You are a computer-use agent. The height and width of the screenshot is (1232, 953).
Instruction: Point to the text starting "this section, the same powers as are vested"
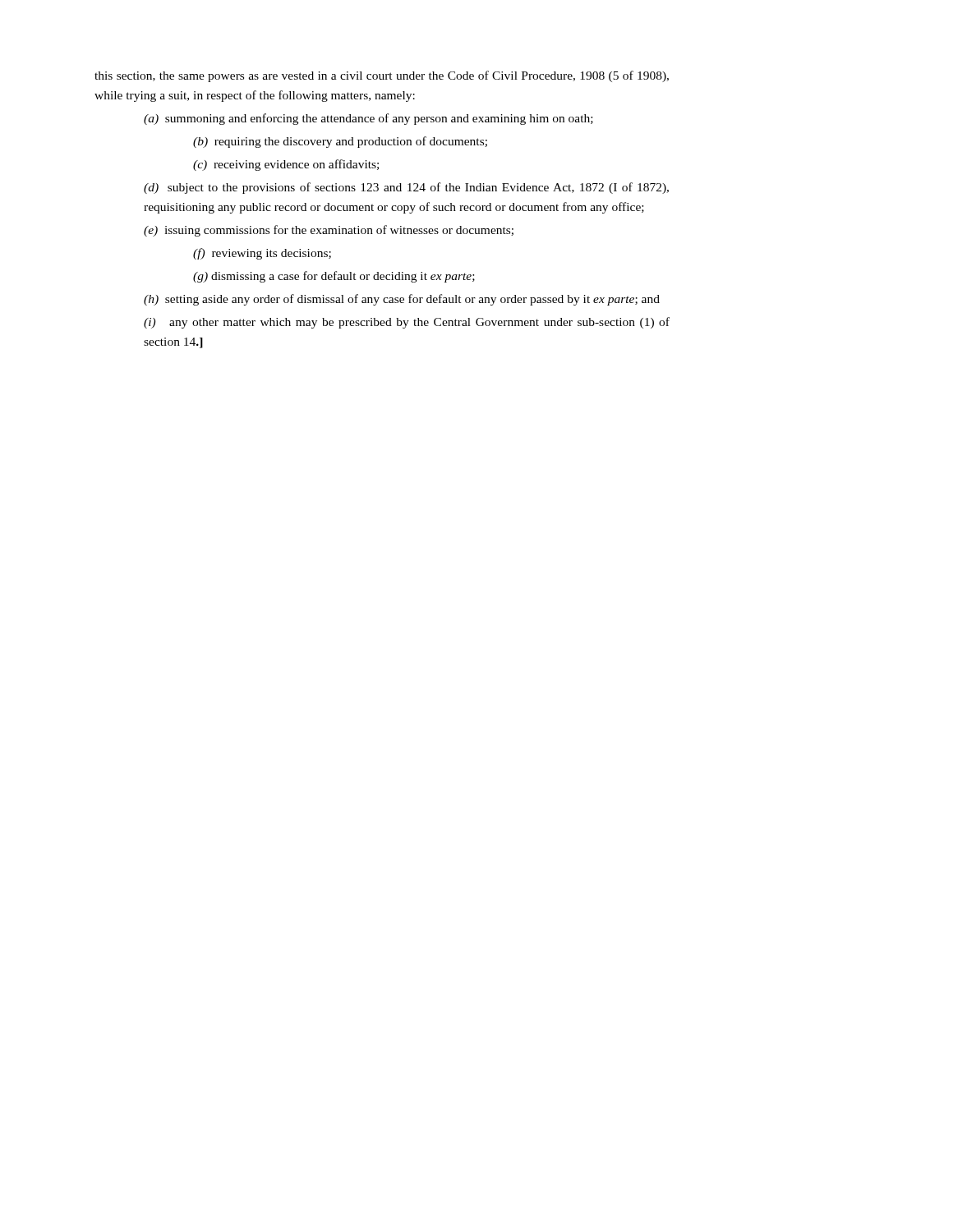click(x=382, y=85)
